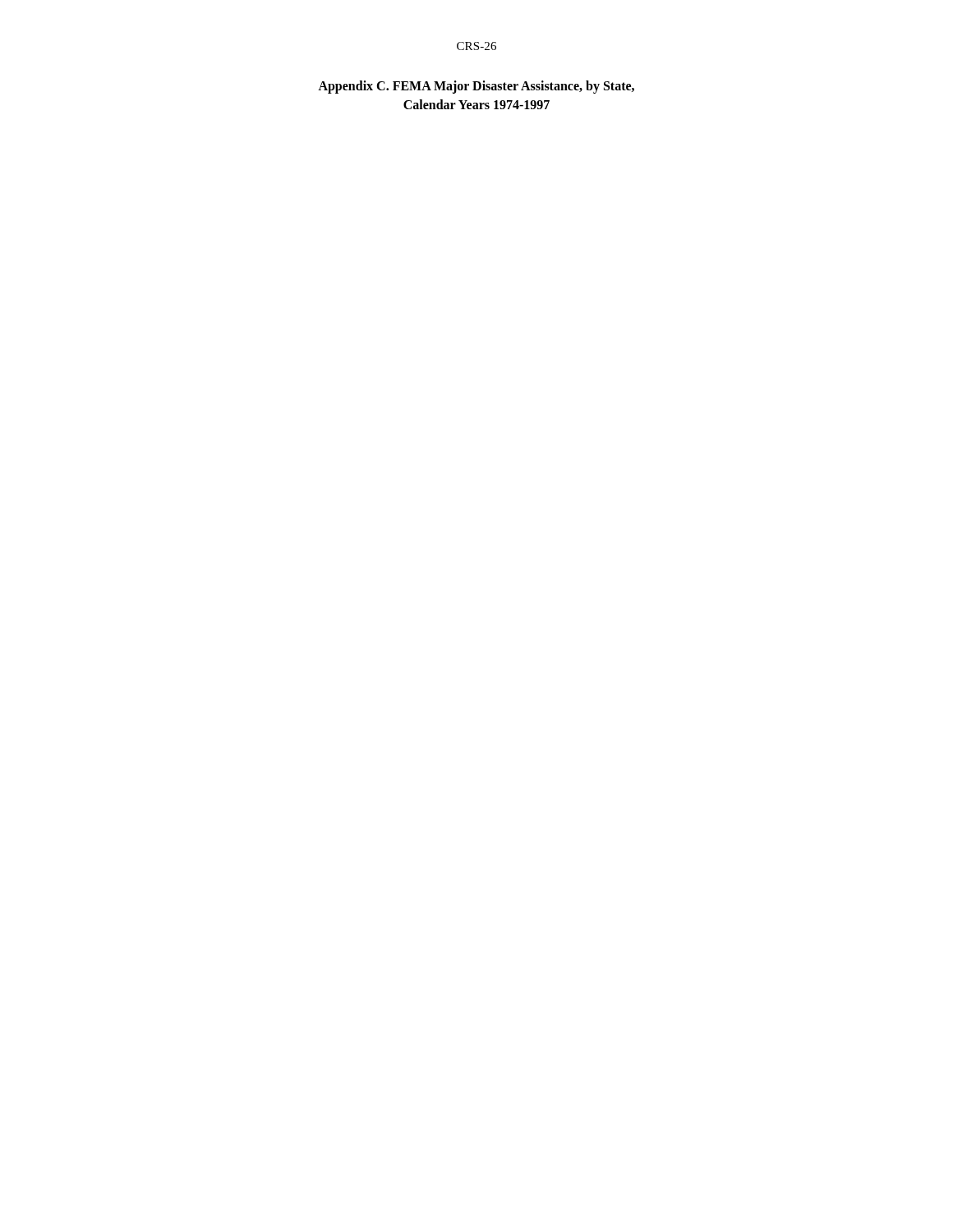Select the title

point(476,95)
